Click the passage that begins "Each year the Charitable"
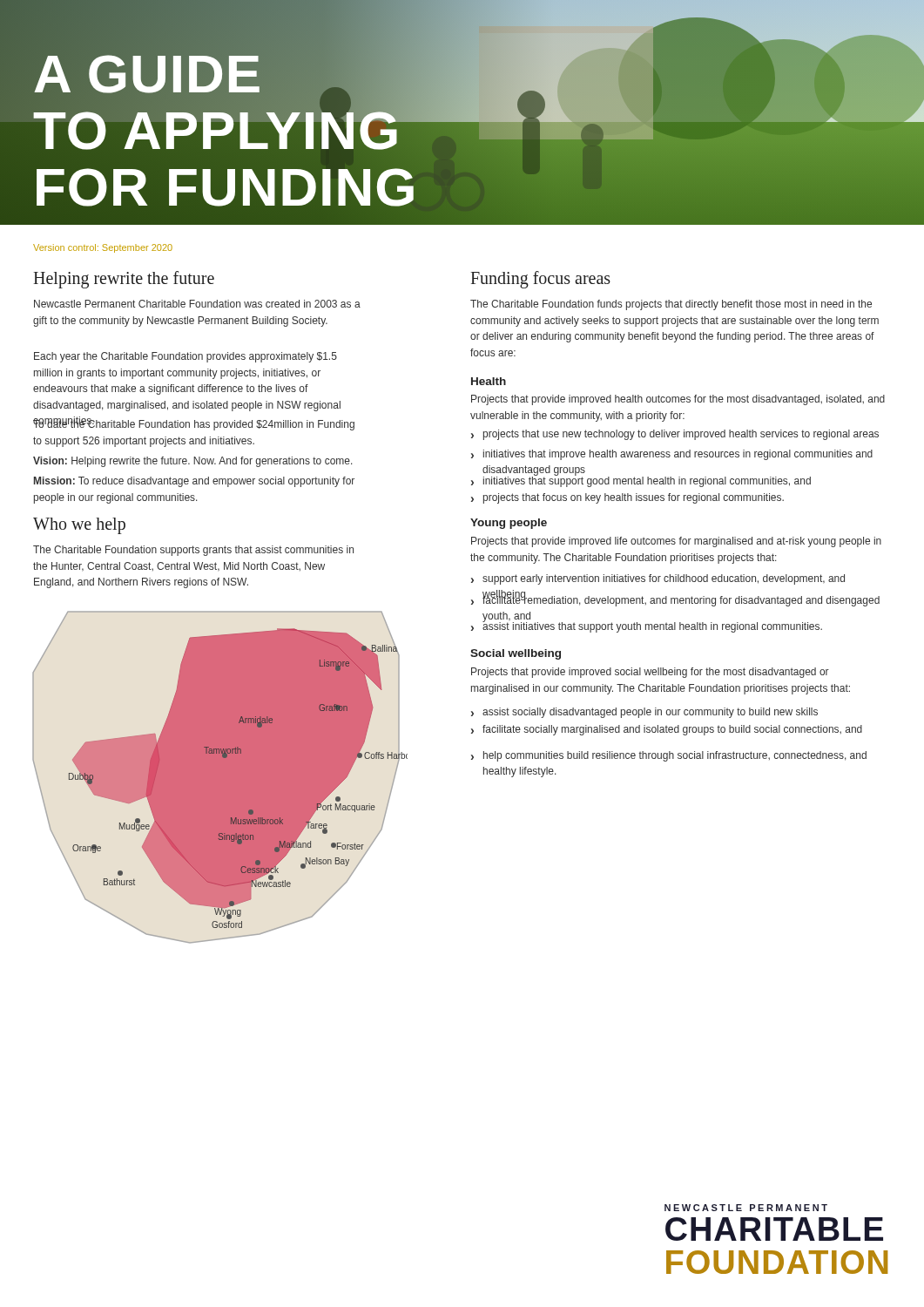The width and height of the screenshot is (924, 1307). coord(199,389)
